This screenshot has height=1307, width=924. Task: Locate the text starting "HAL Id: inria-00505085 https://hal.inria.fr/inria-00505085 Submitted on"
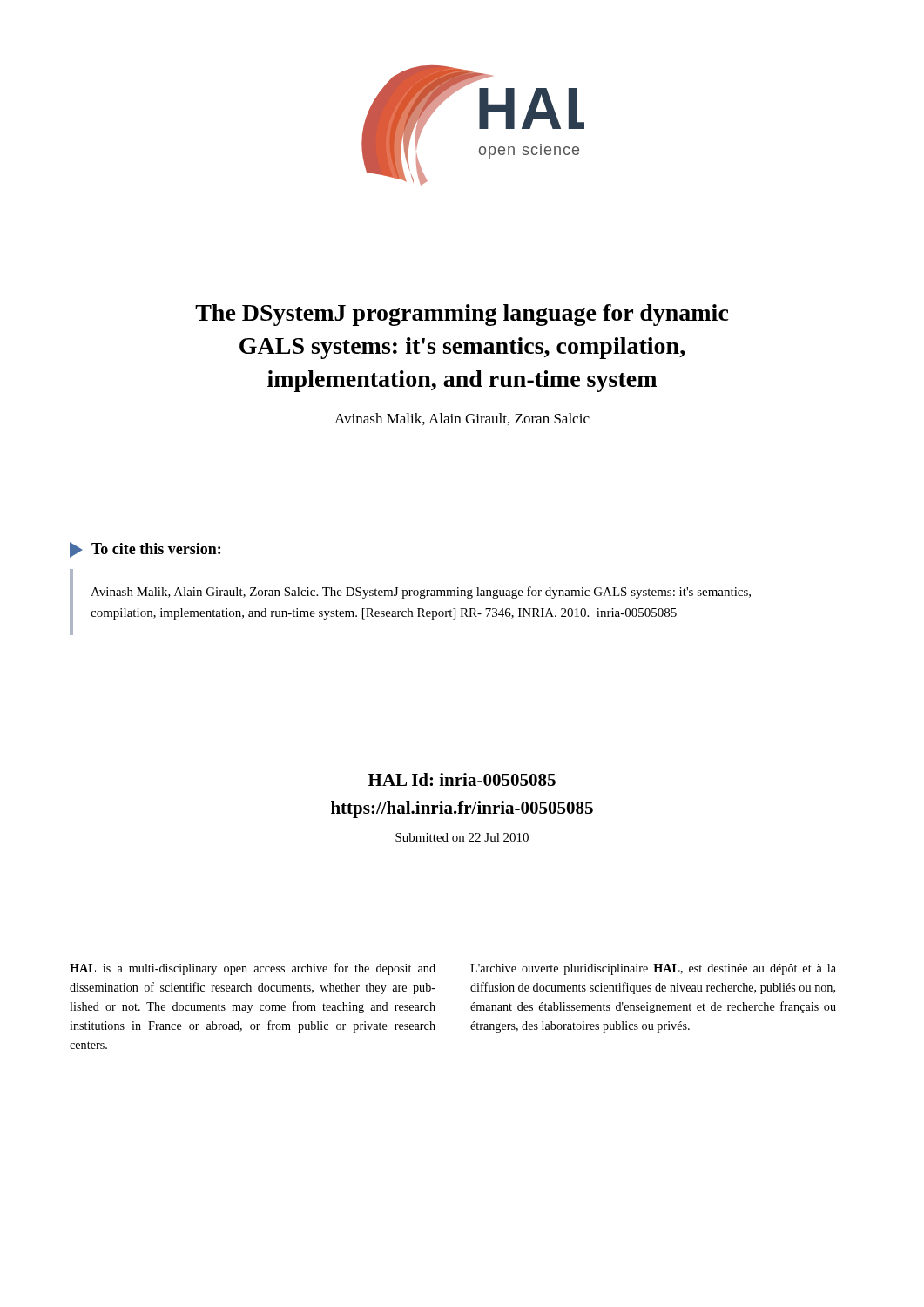point(462,806)
